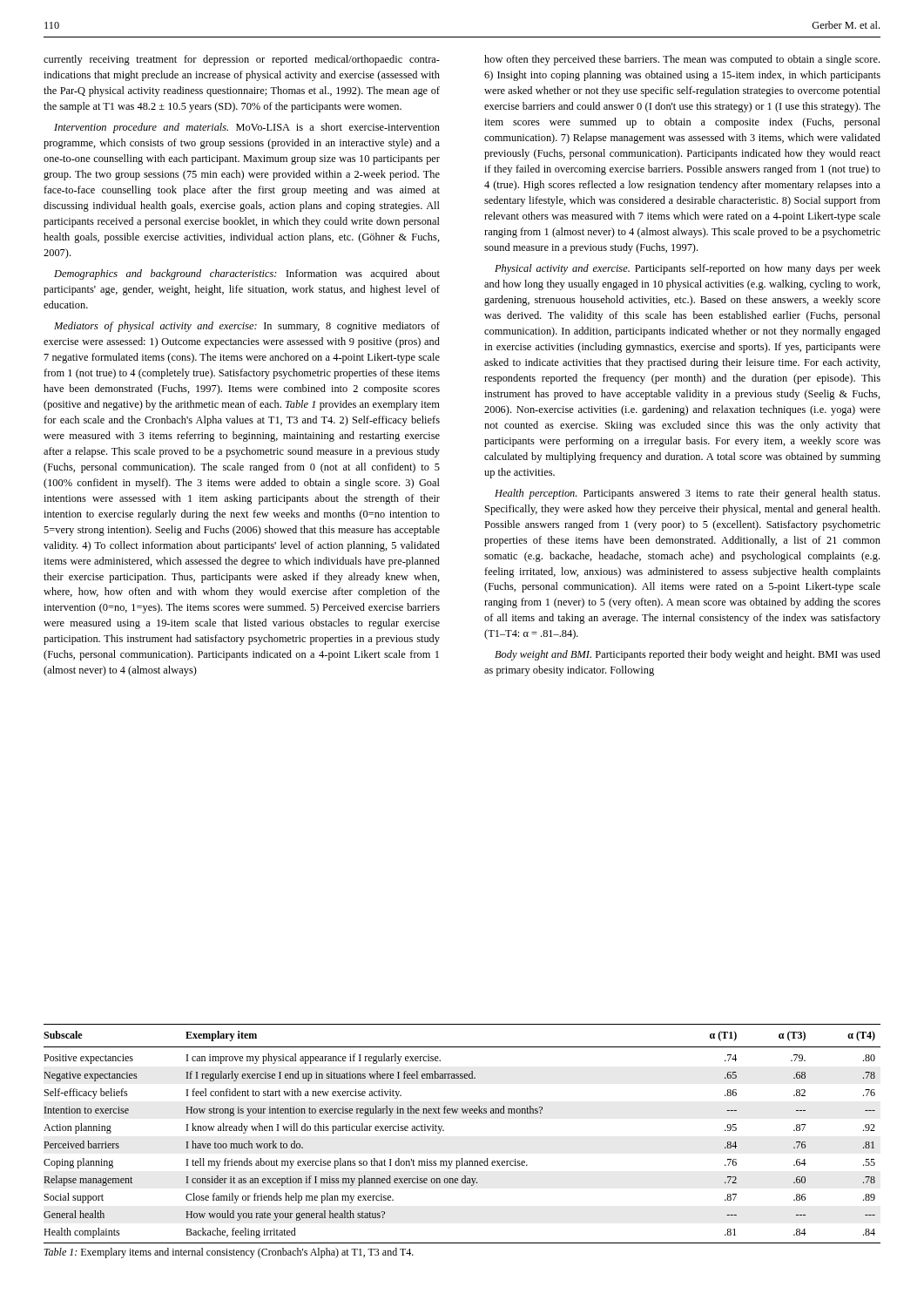Select the text starting "Table 1: Exemplary items and internal consistency (Cronbach's"

coord(229,1252)
